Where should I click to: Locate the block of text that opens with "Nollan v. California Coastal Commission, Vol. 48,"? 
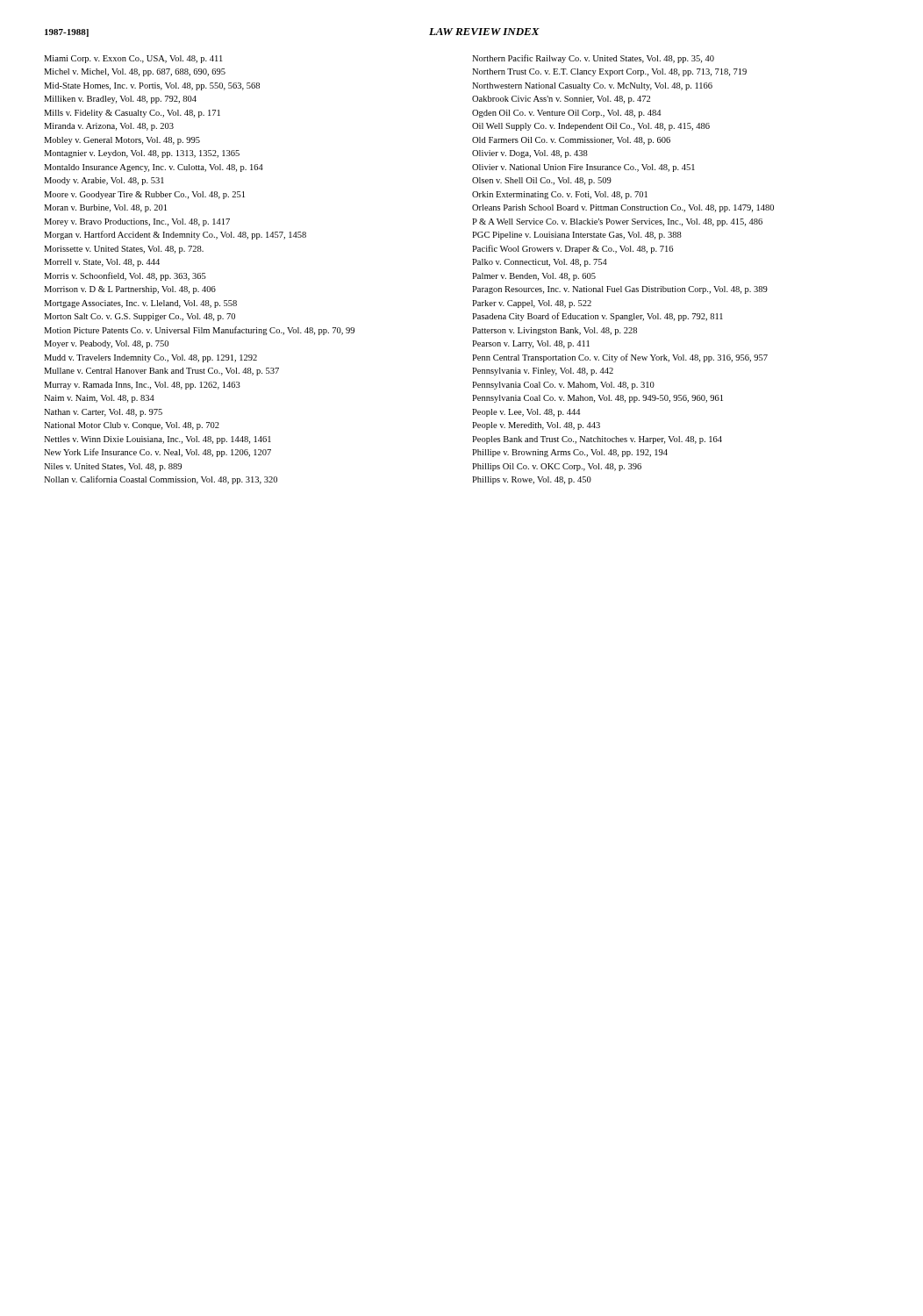[x=161, y=479]
